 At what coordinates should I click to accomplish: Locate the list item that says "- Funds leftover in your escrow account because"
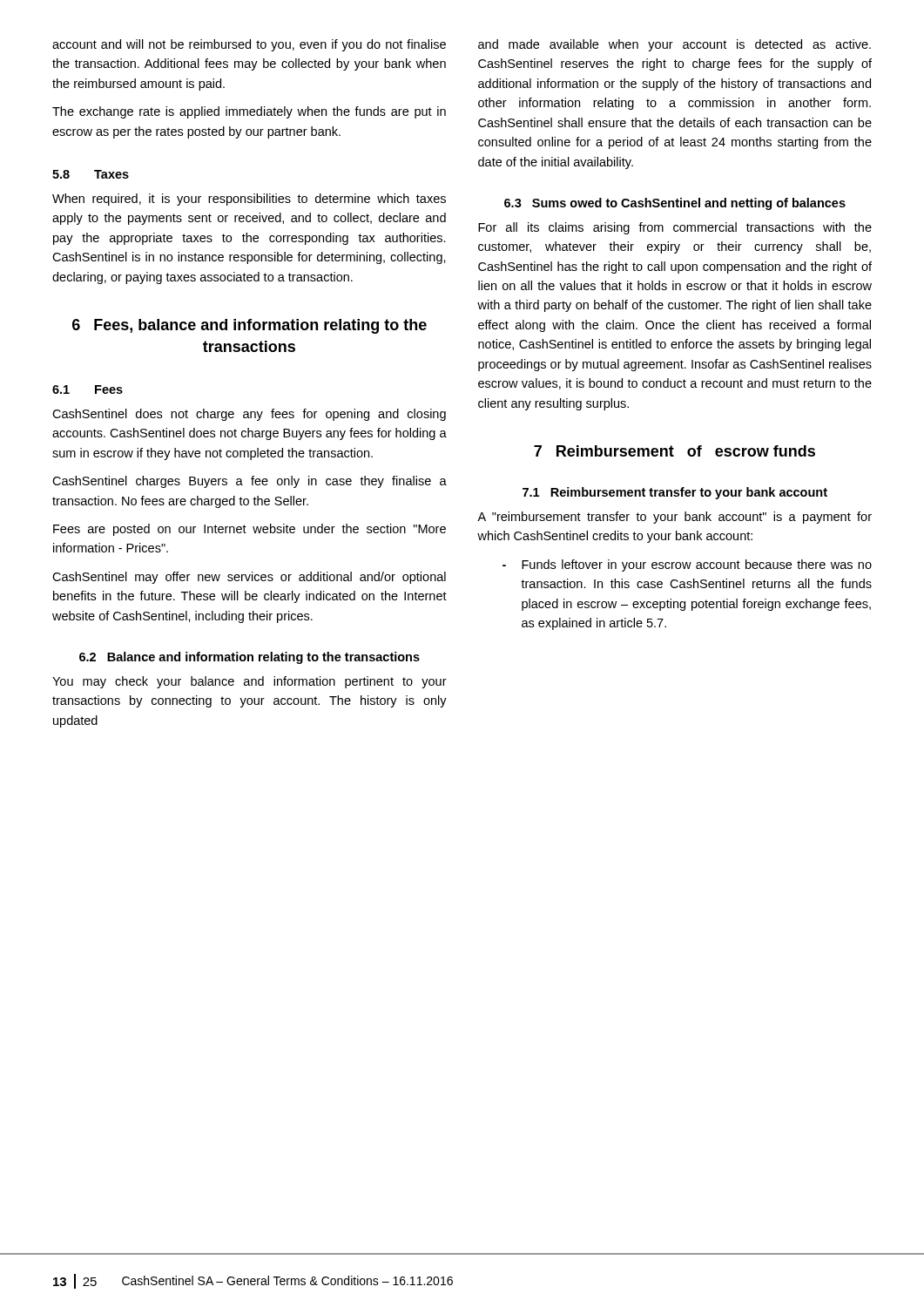coord(687,594)
